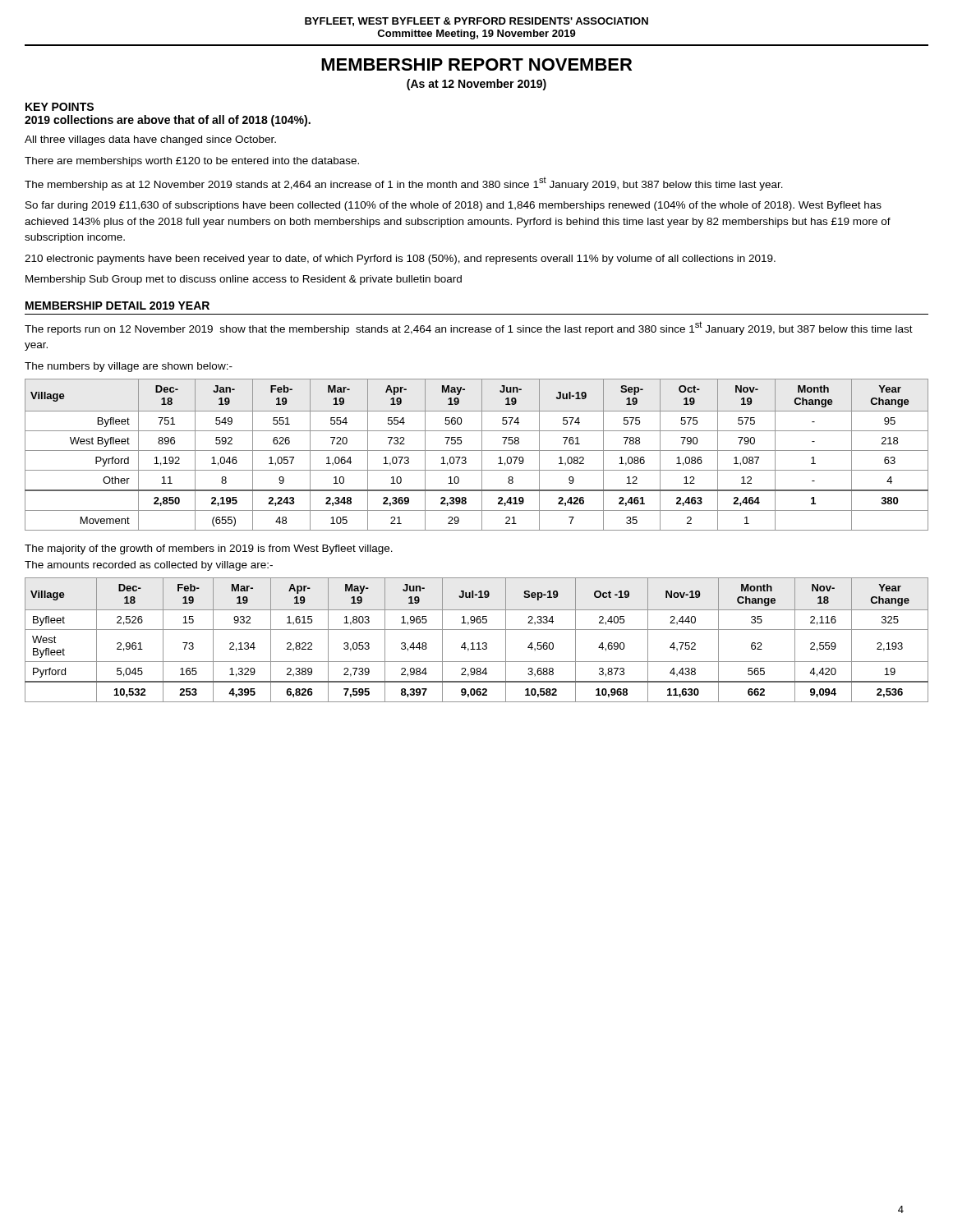Click on the text block with the text "There are memberships worth £120 to be"
953x1232 pixels.
click(x=192, y=160)
